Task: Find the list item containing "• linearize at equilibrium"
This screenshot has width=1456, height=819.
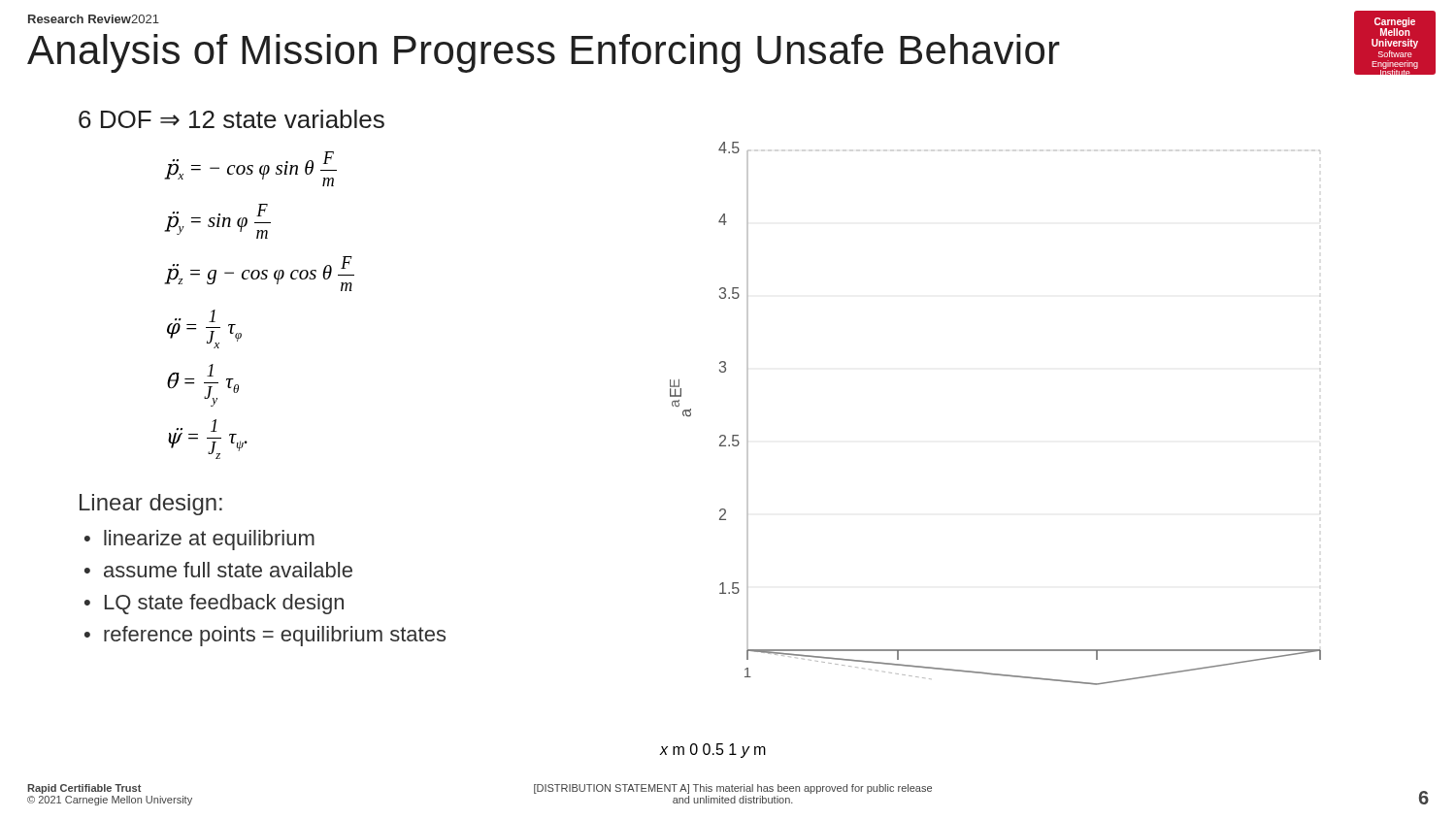Action: 199,538
